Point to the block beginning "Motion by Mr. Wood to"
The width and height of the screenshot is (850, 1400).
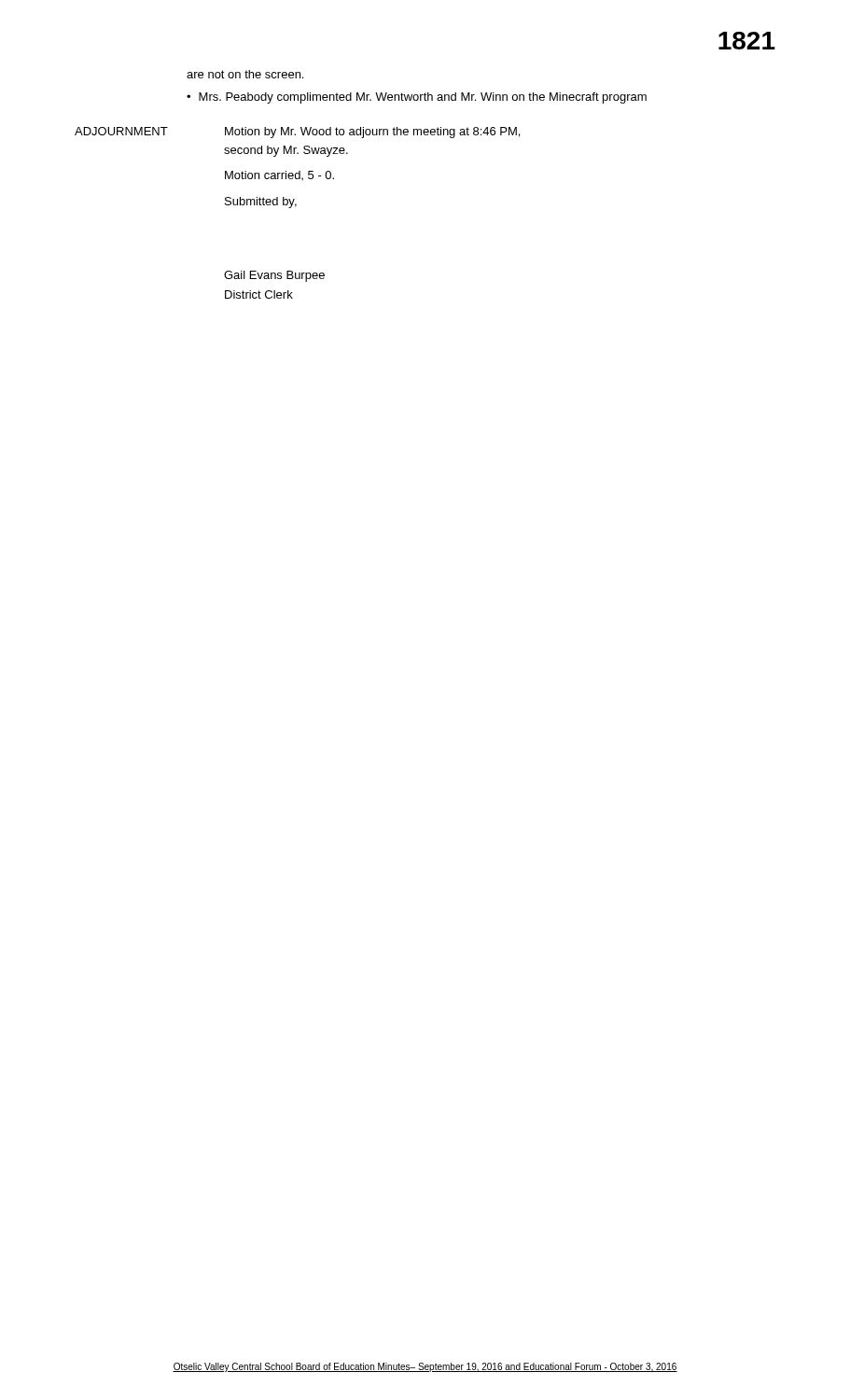pyautogui.click(x=372, y=140)
